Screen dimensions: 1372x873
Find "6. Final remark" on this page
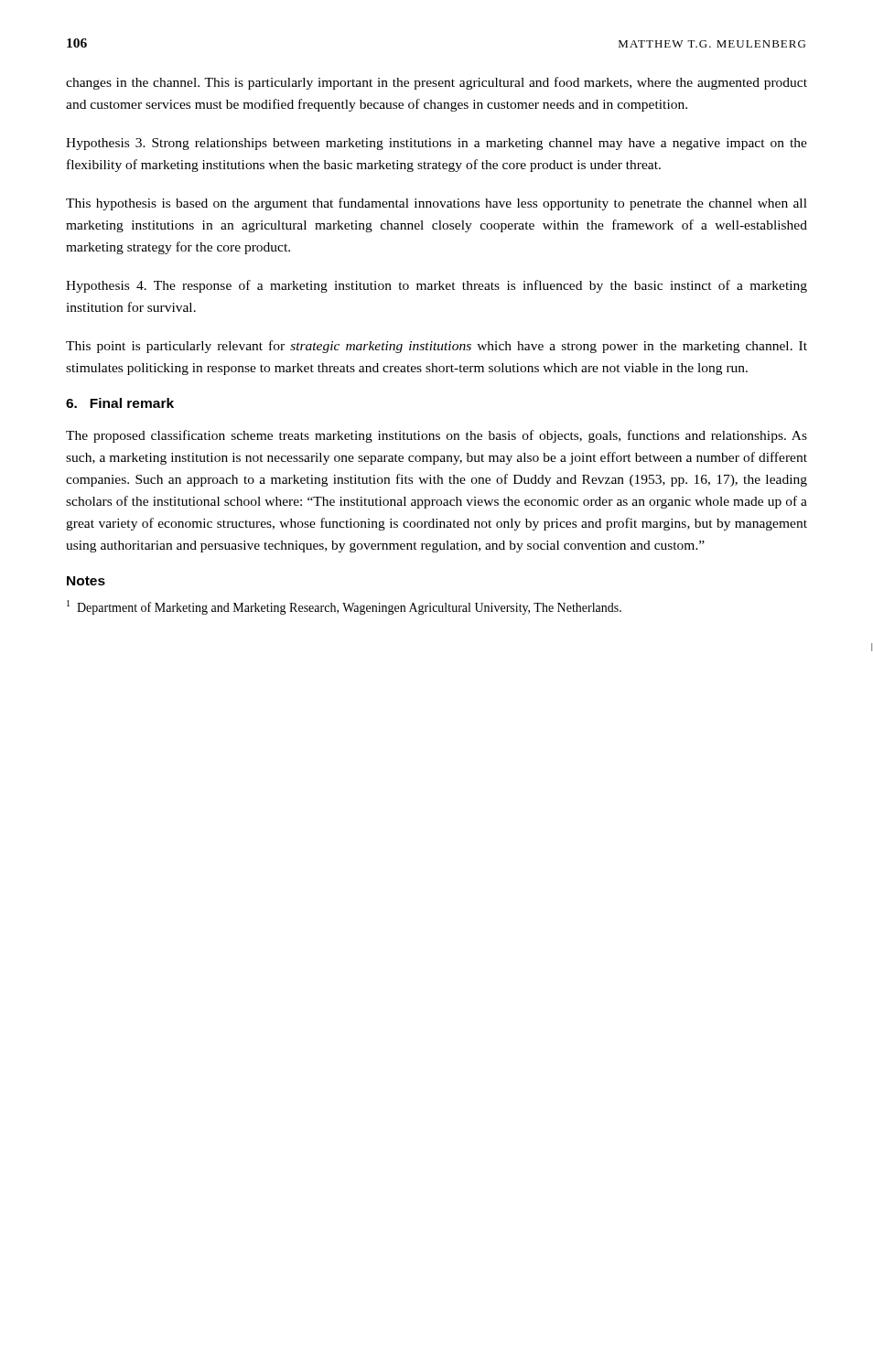(x=120, y=403)
